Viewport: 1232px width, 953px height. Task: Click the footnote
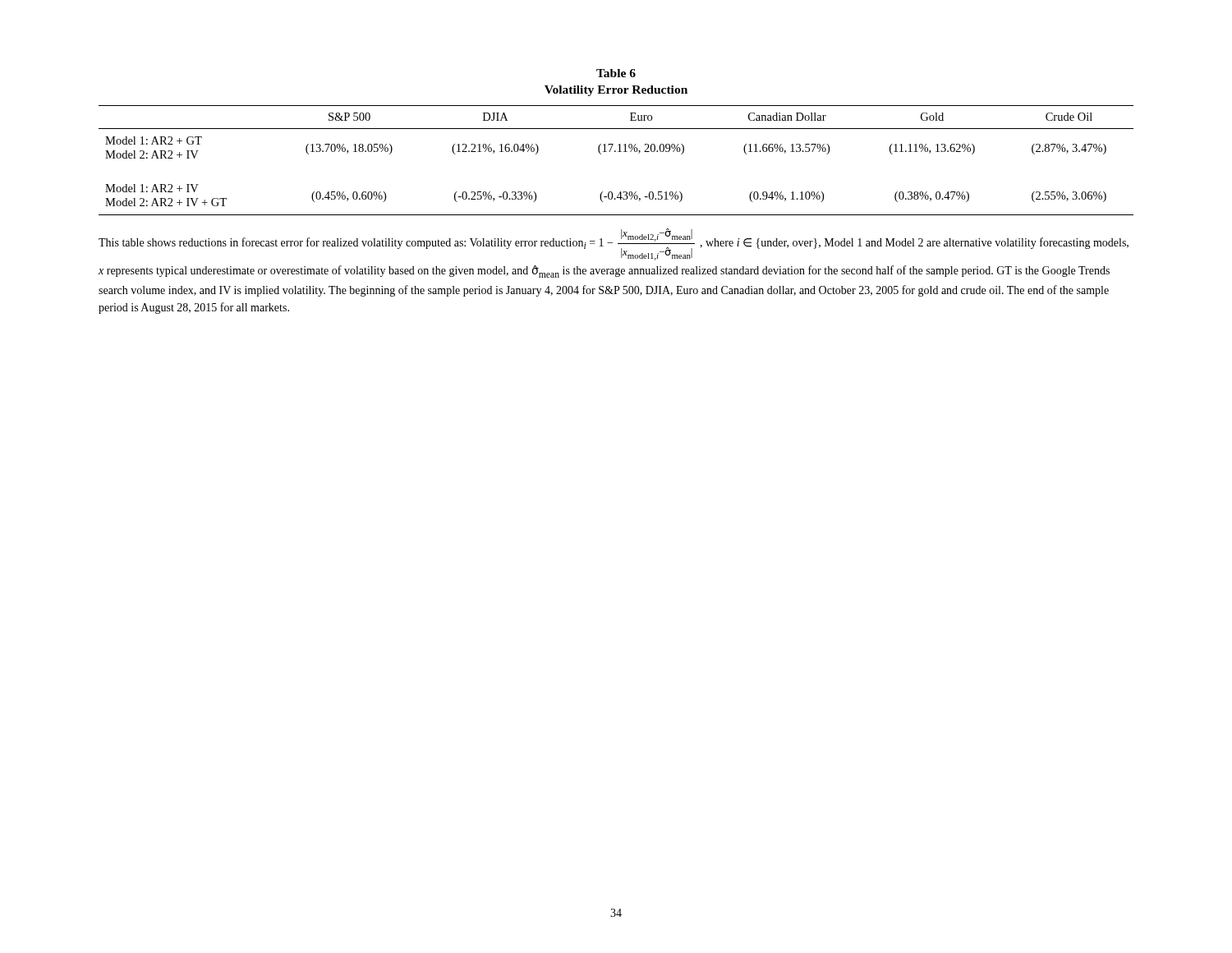pos(614,269)
